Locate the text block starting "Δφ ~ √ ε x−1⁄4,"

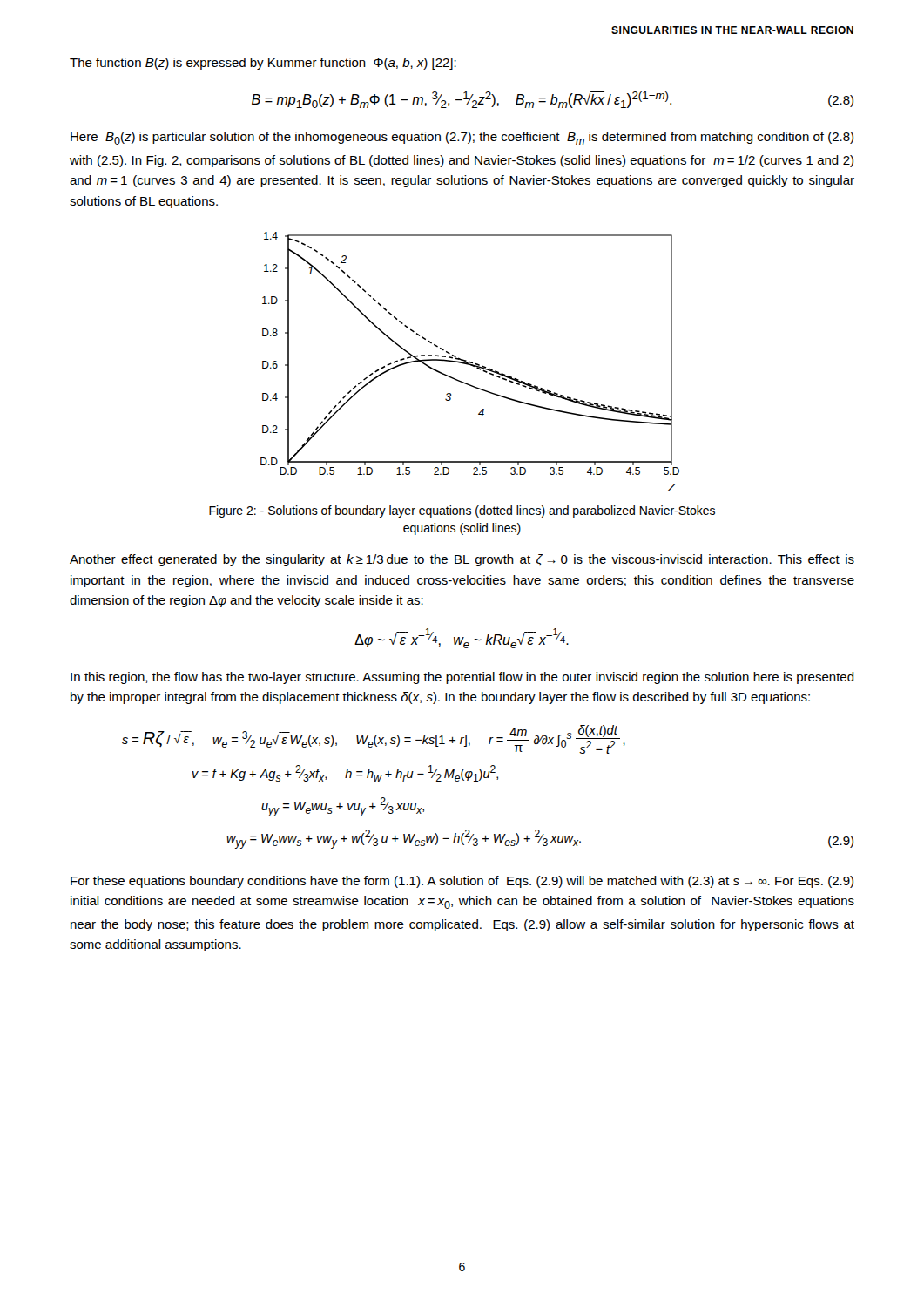462,638
